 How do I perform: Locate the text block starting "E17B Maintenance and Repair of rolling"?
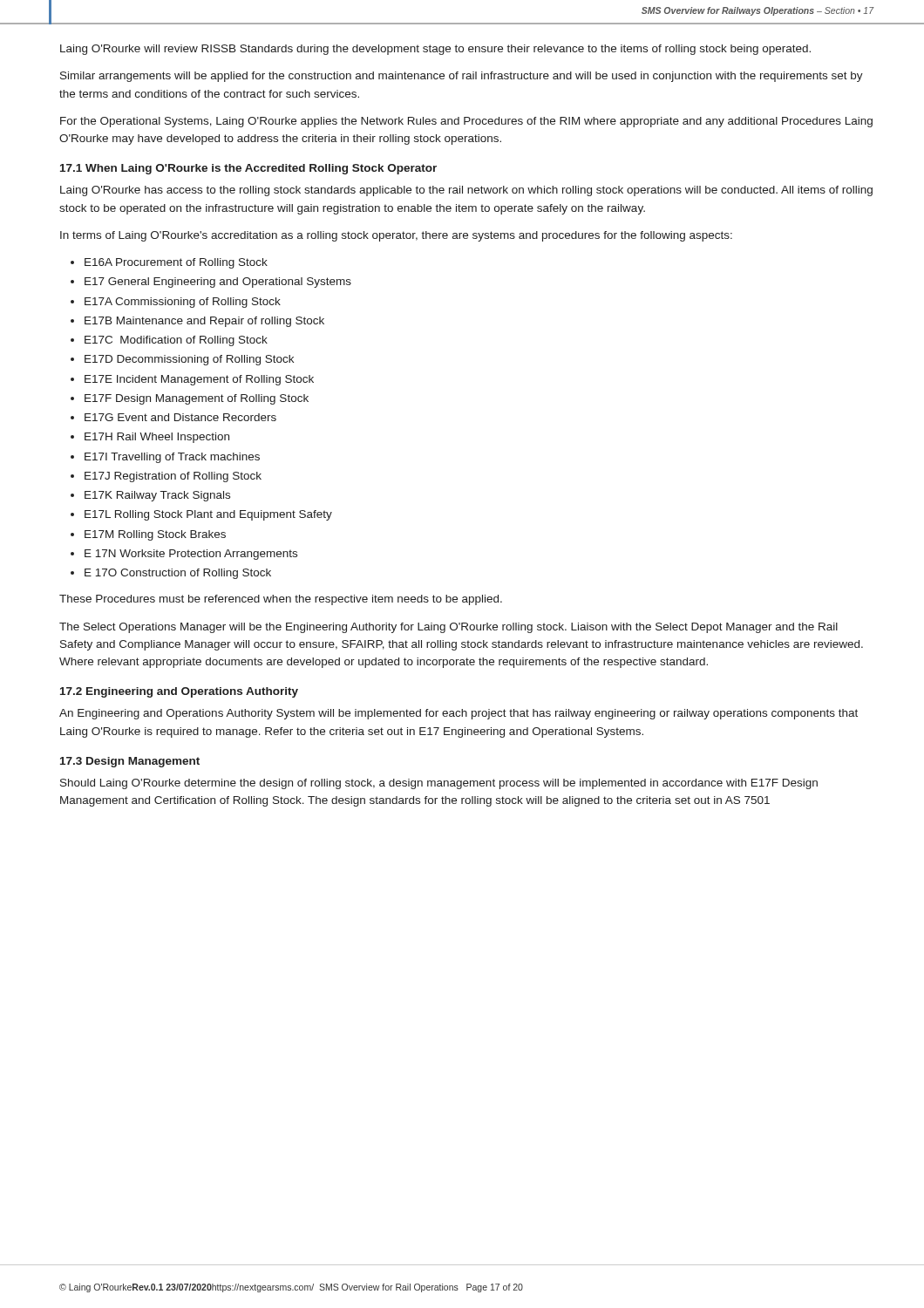(x=204, y=320)
